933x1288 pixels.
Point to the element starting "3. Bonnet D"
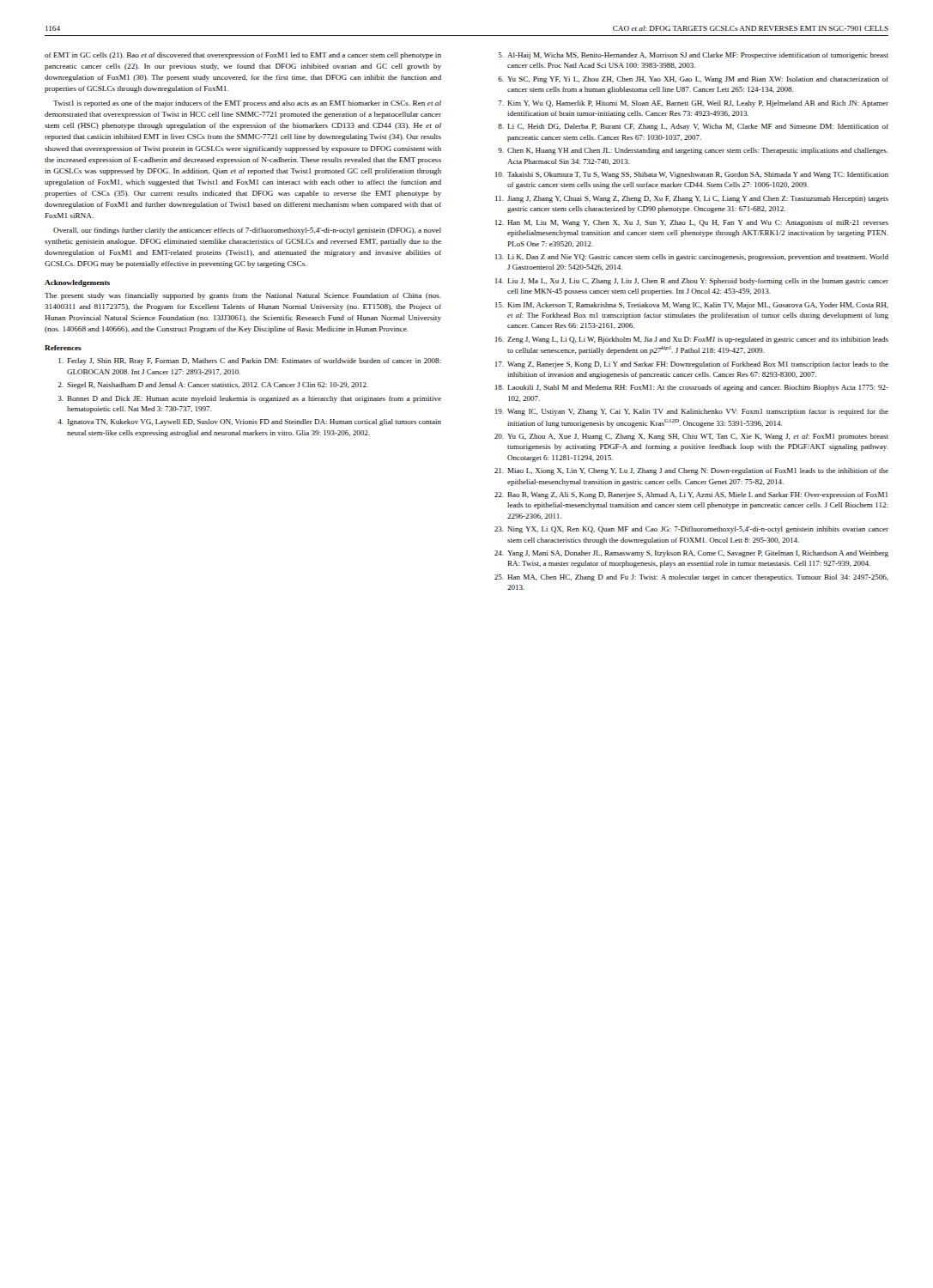243,404
